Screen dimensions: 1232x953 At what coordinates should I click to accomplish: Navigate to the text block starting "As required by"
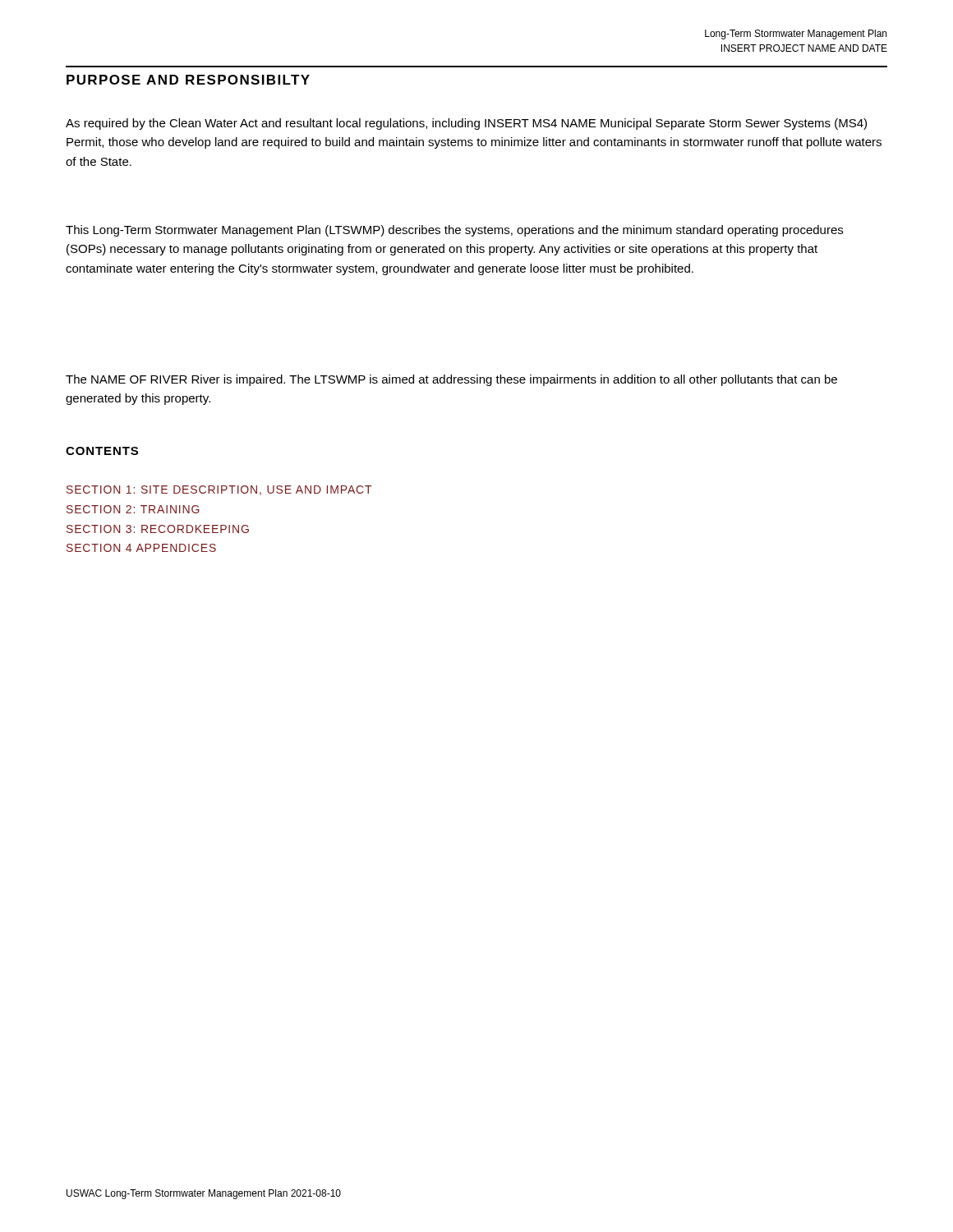474,142
